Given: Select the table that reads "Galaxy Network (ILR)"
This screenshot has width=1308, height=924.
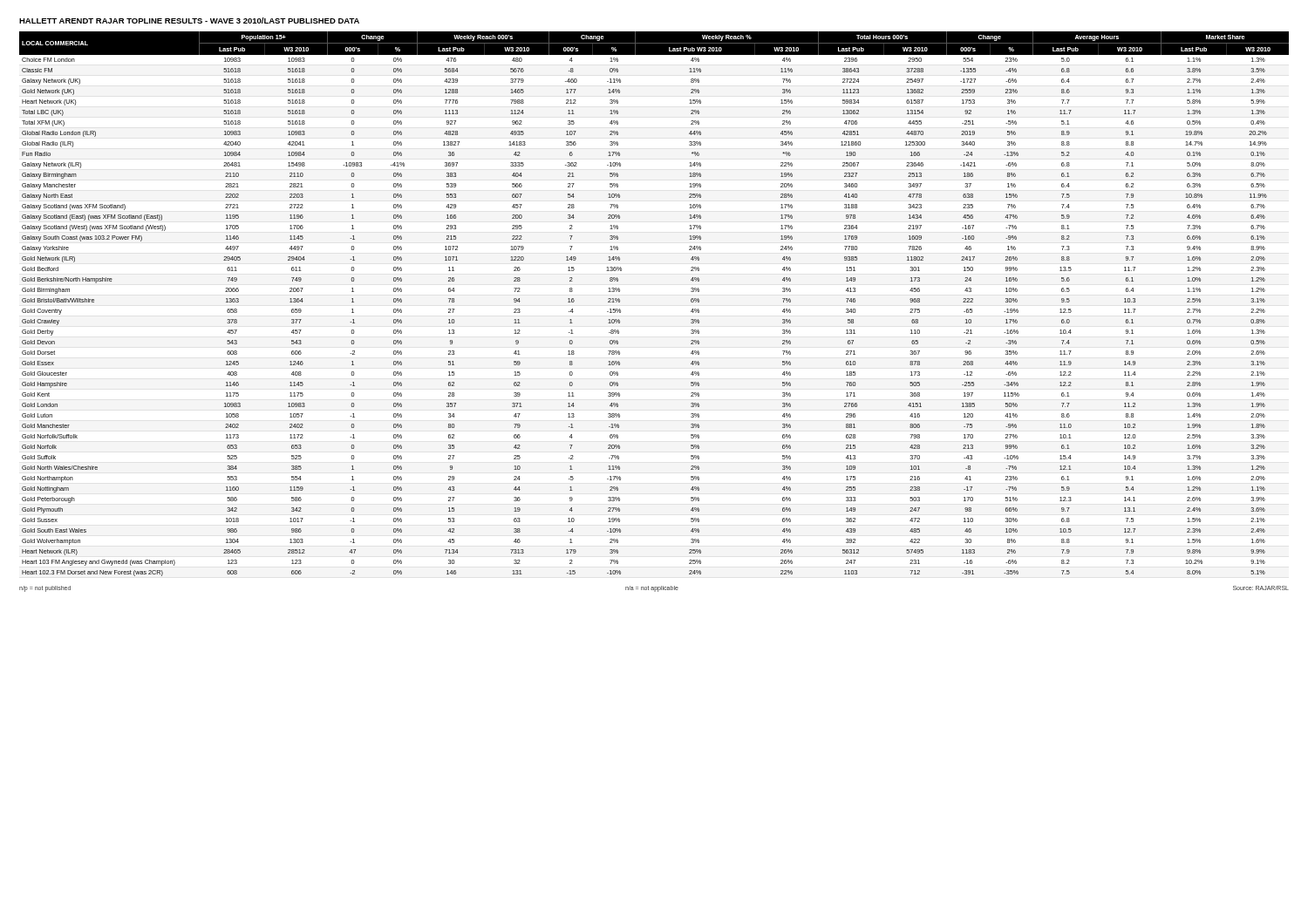Looking at the screenshot, I should pos(654,305).
